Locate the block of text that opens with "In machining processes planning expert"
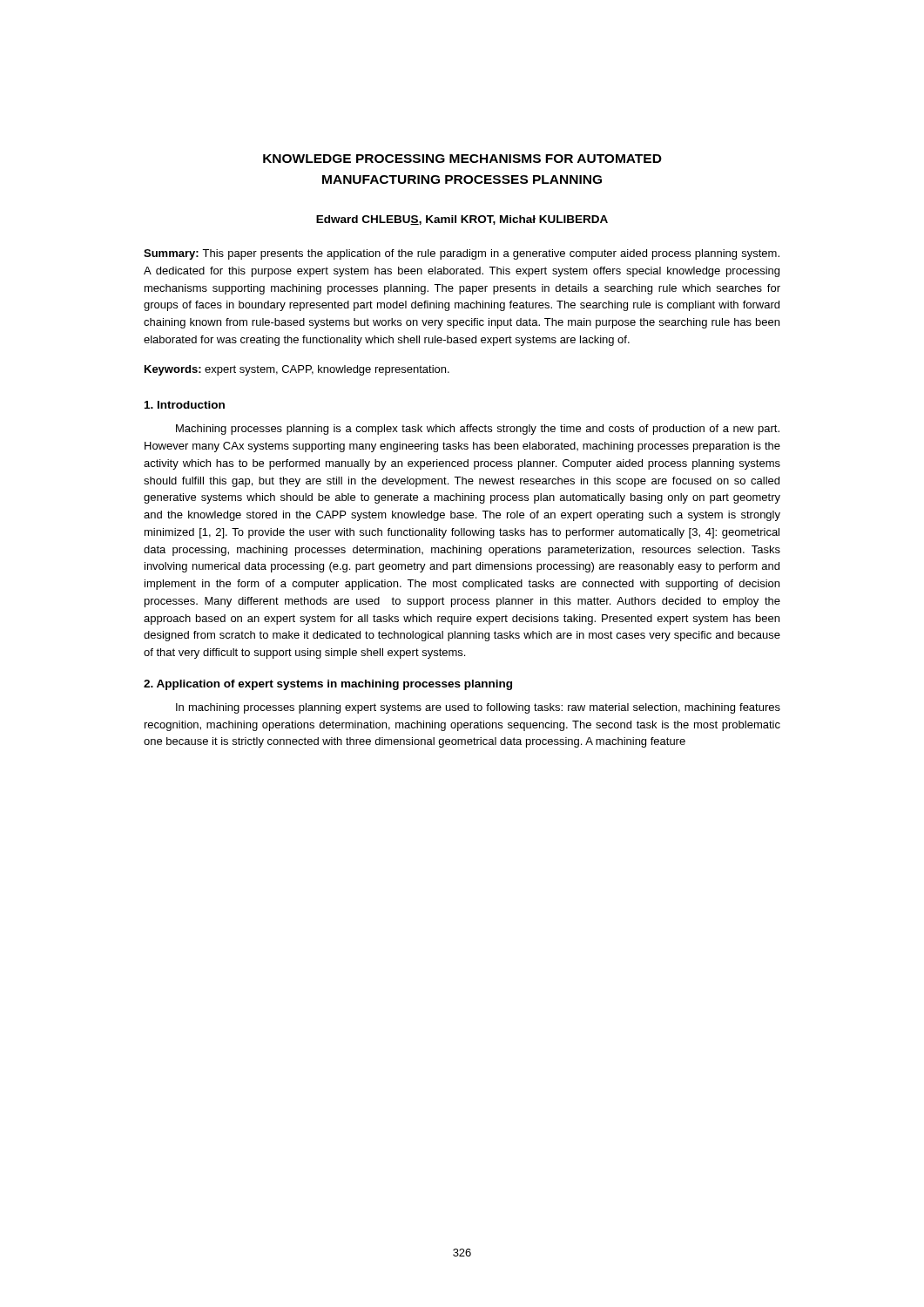 [462, 724]
